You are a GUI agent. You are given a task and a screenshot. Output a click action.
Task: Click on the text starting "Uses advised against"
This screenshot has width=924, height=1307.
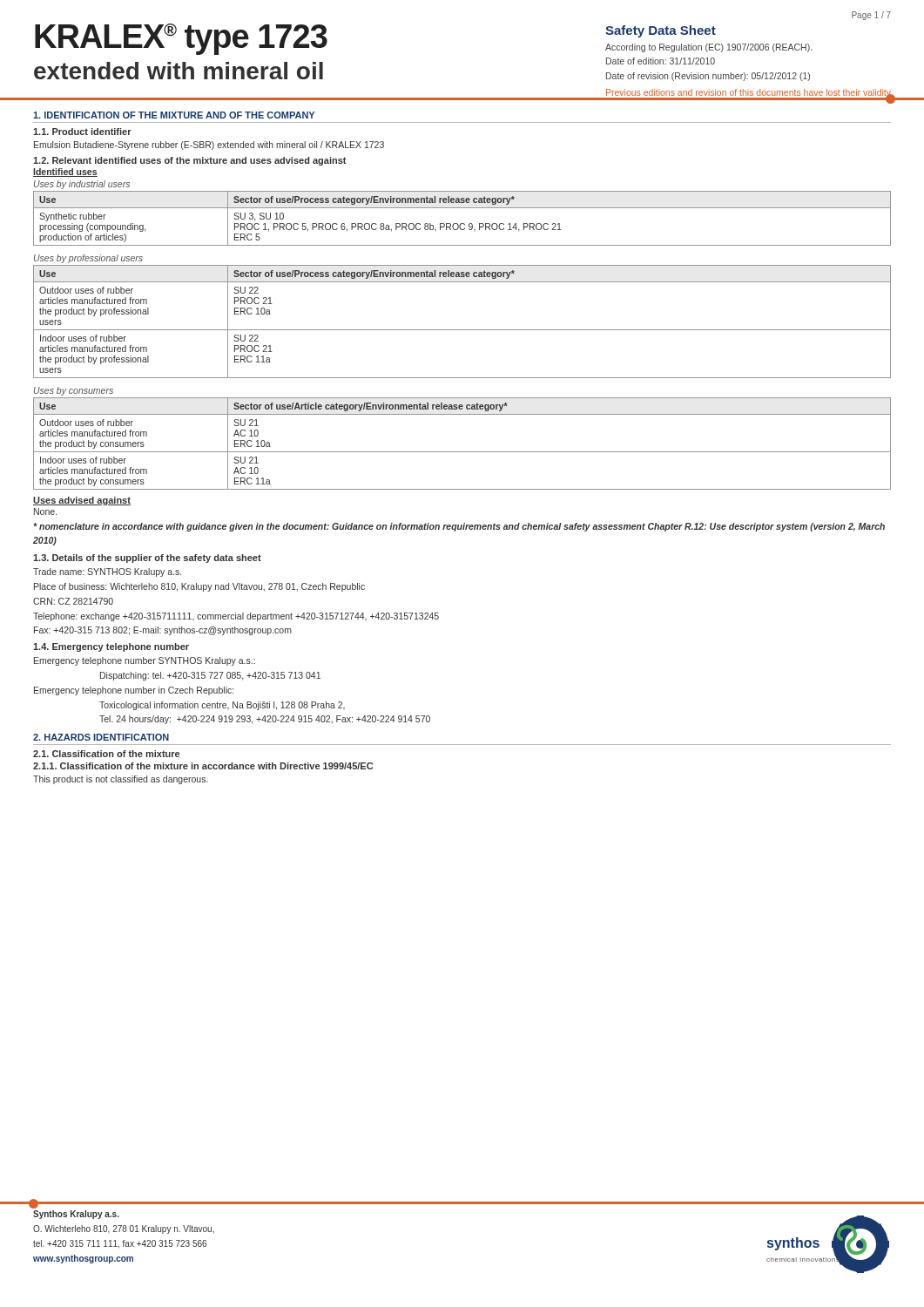[82, 500]
